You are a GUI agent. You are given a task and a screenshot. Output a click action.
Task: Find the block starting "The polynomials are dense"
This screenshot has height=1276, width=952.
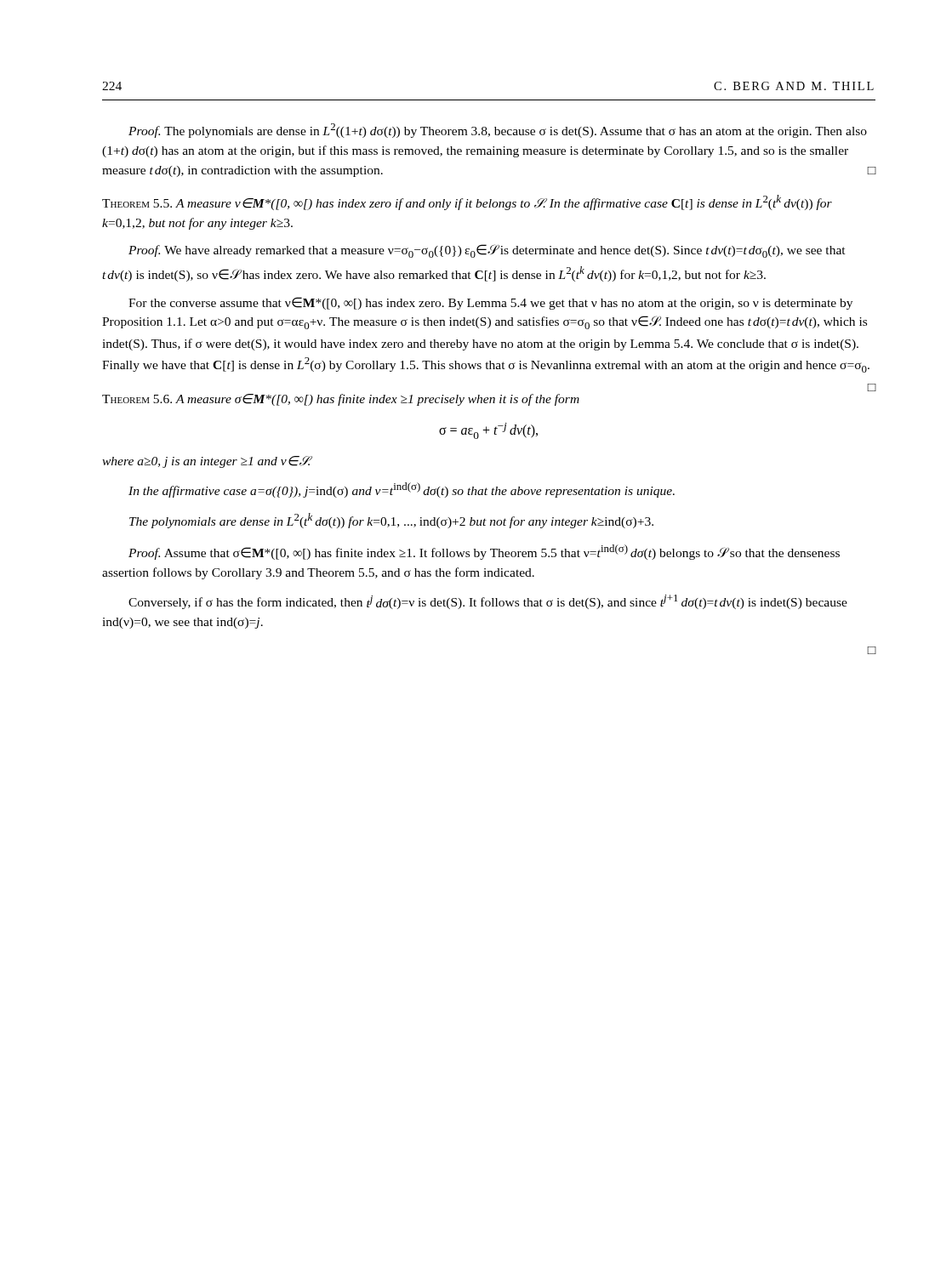pos(489,520)
